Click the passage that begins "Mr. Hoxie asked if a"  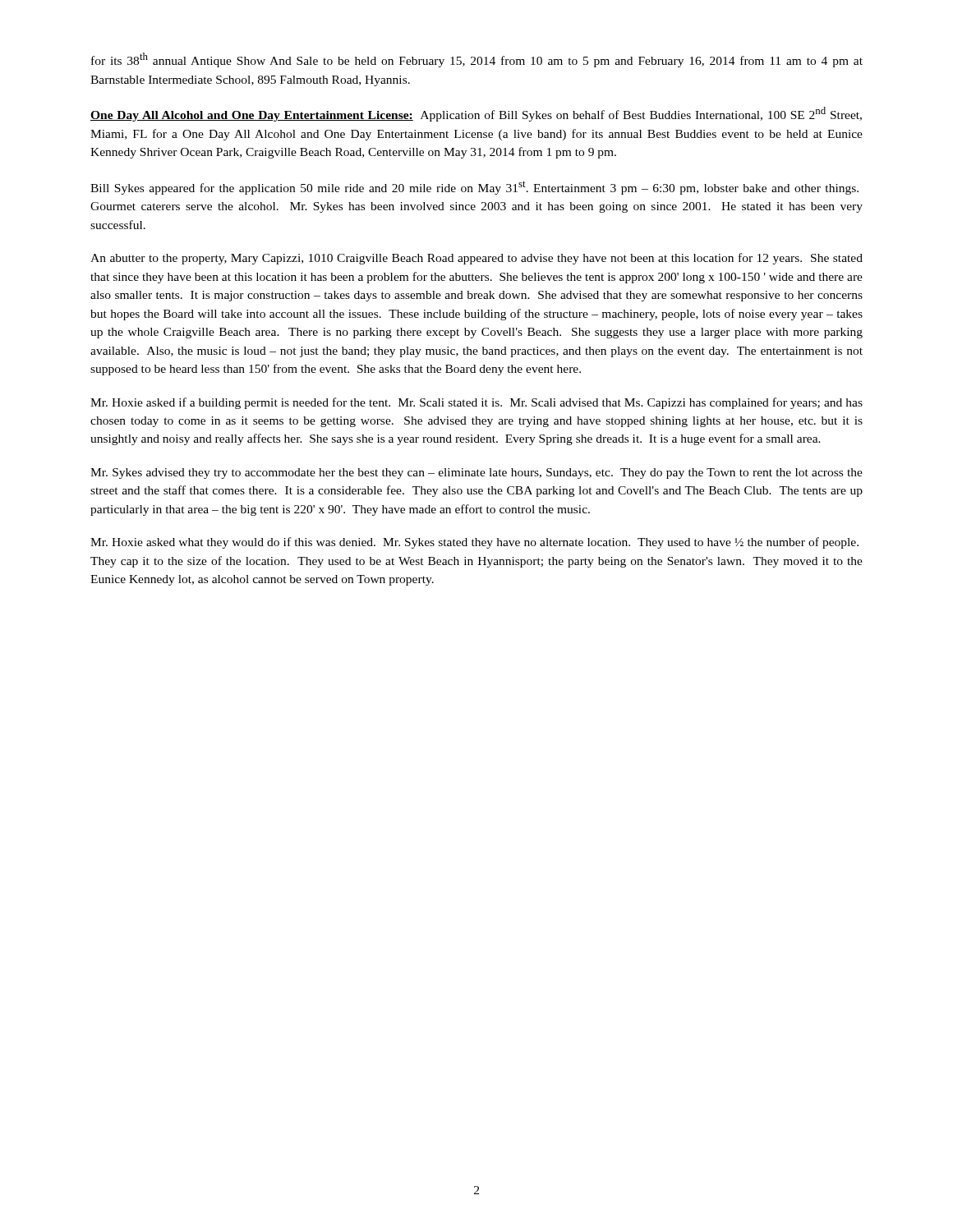476,420
